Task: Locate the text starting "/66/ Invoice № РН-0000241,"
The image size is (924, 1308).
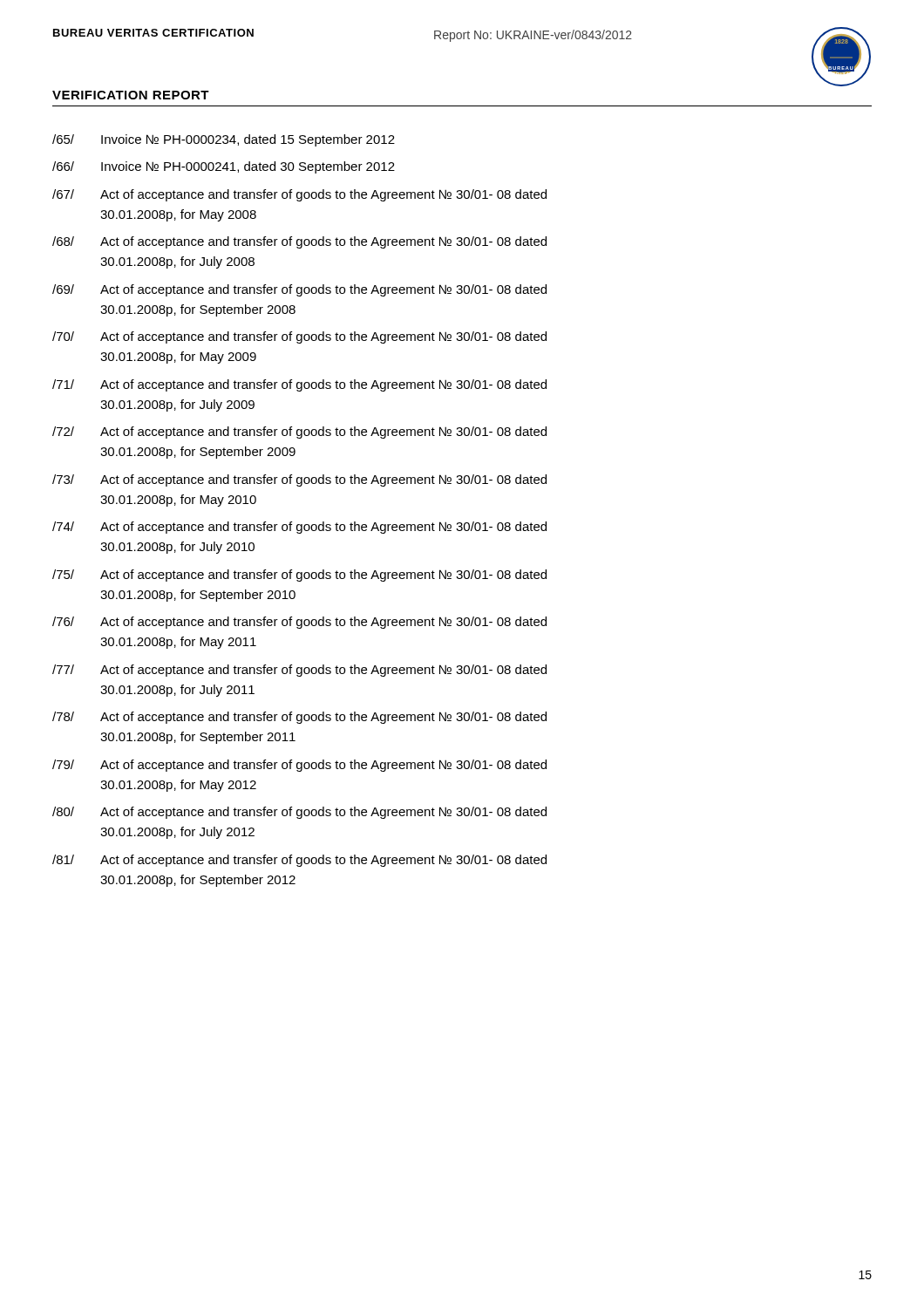Action: click(x=224, y=167)
